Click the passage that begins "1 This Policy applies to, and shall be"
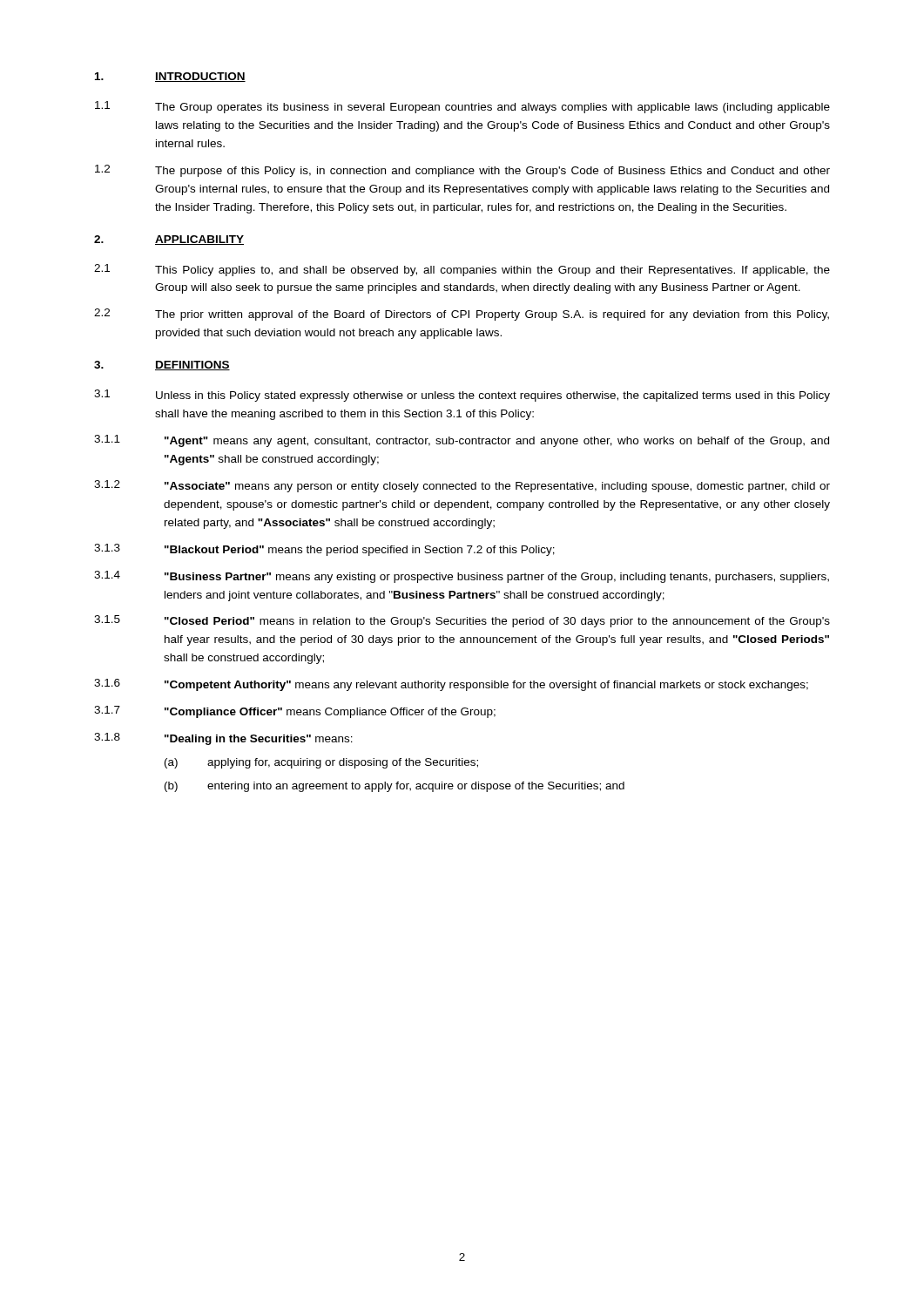The width and height of the screenshot is (924, 1307). [x=462, y=279]
